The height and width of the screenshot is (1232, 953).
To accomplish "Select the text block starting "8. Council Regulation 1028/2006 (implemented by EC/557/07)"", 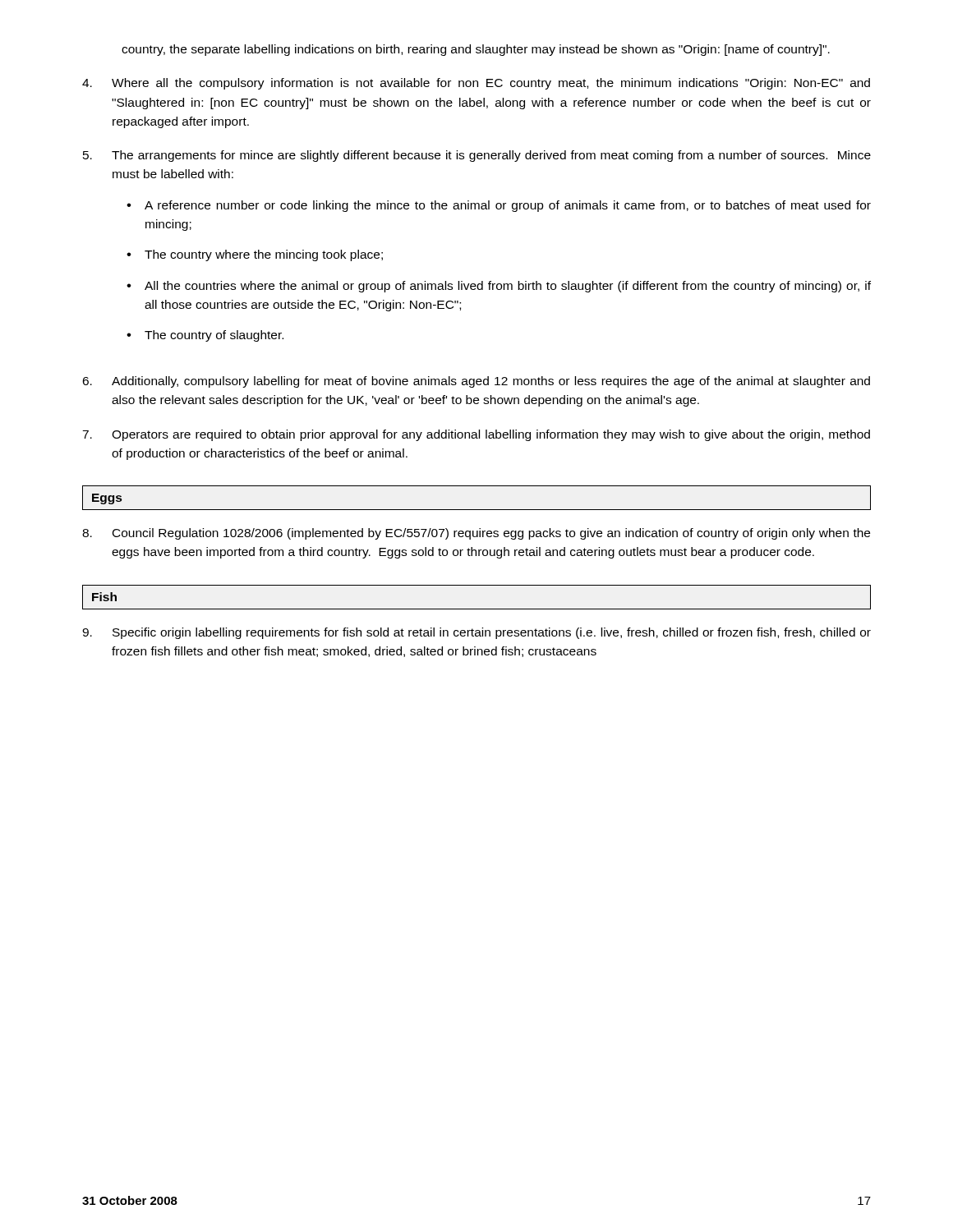I will 476,542.
